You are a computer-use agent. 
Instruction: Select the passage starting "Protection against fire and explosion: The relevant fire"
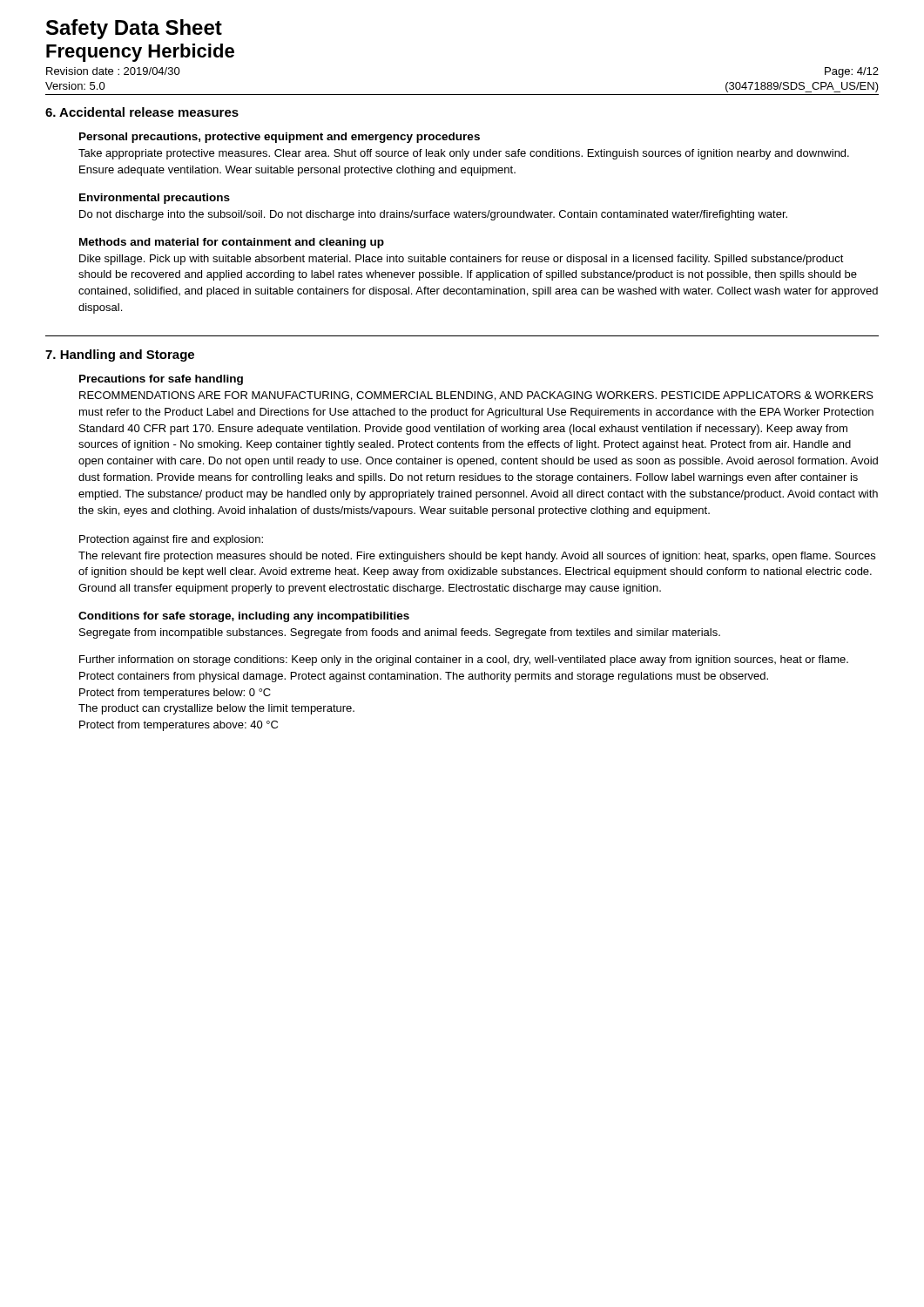(477, 563)
